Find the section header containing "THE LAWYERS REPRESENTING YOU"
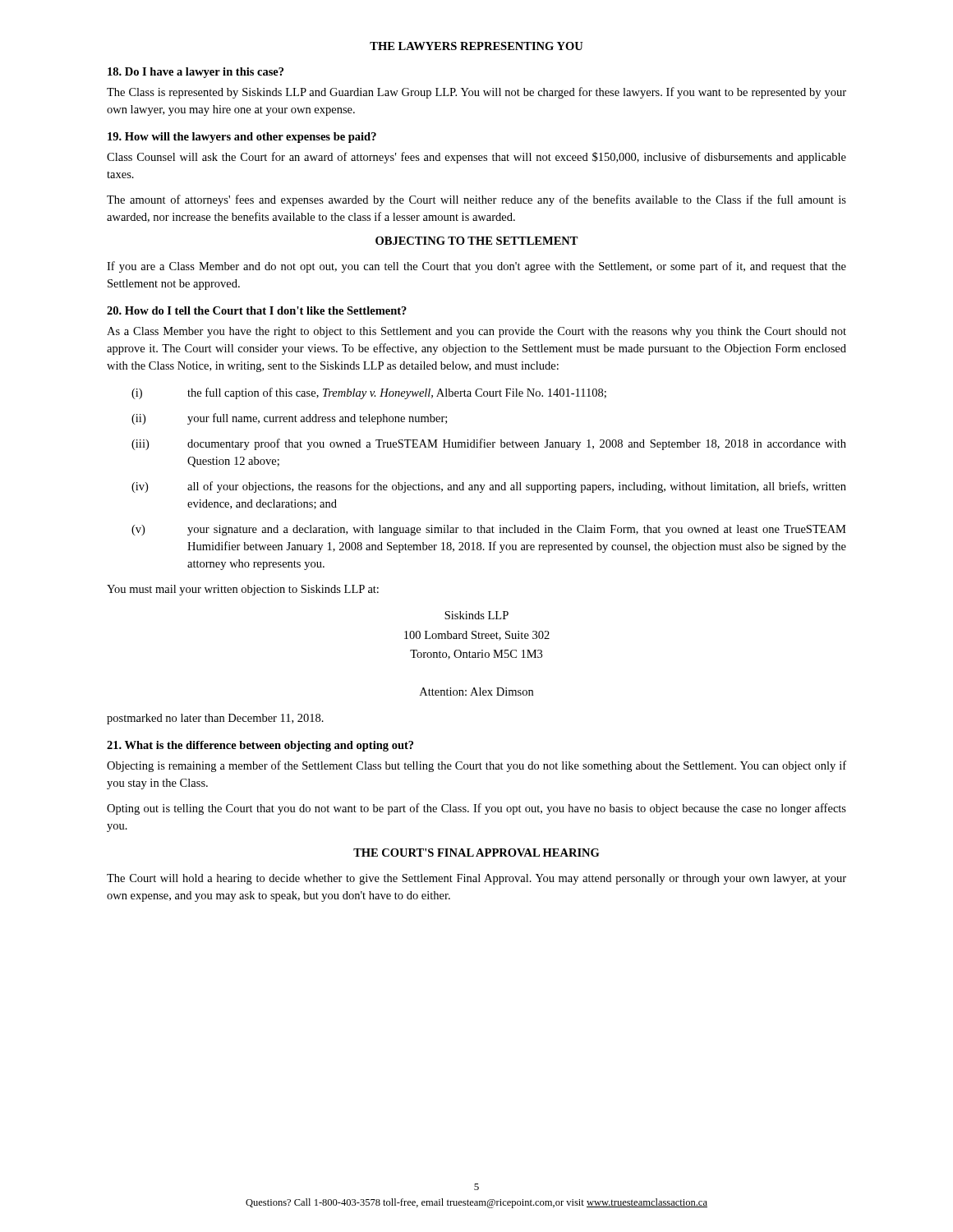Viewport: 953px width, 1232px height. 476,46
